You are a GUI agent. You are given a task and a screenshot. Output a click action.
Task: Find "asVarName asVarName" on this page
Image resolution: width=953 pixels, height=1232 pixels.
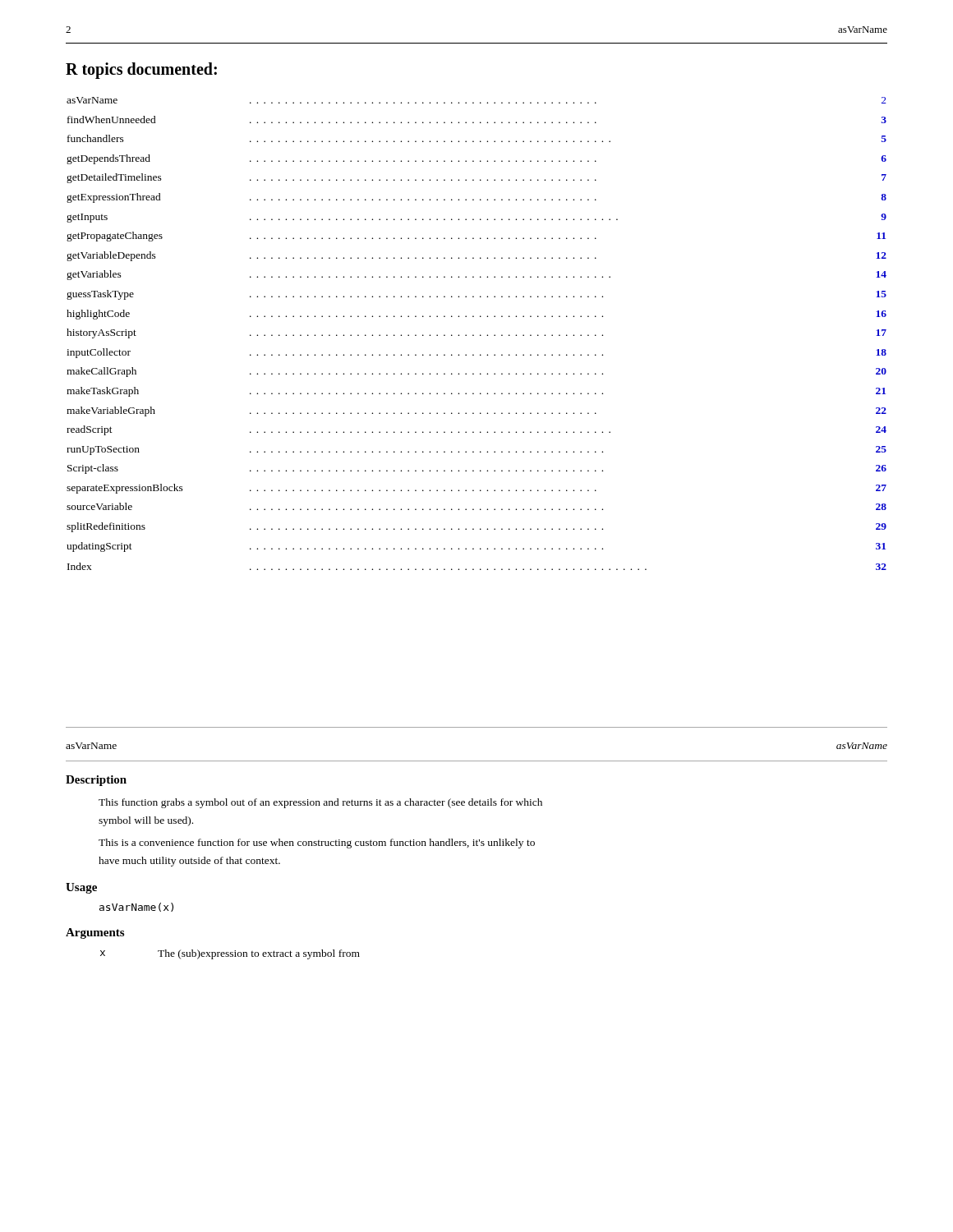click(88, 745)
